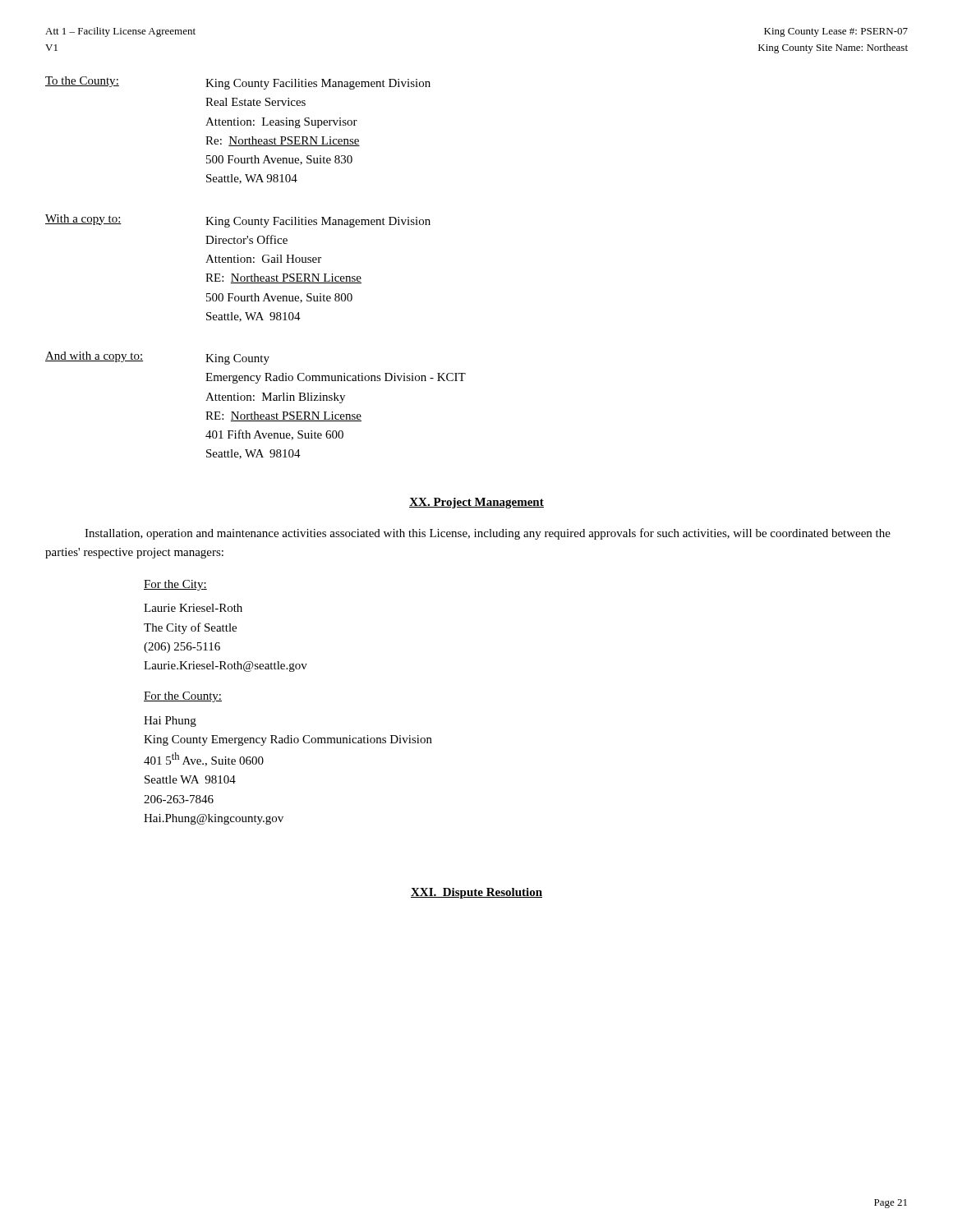Point to "XX. Project Management"
This screenshot has width=953, height=1232.
476,501
